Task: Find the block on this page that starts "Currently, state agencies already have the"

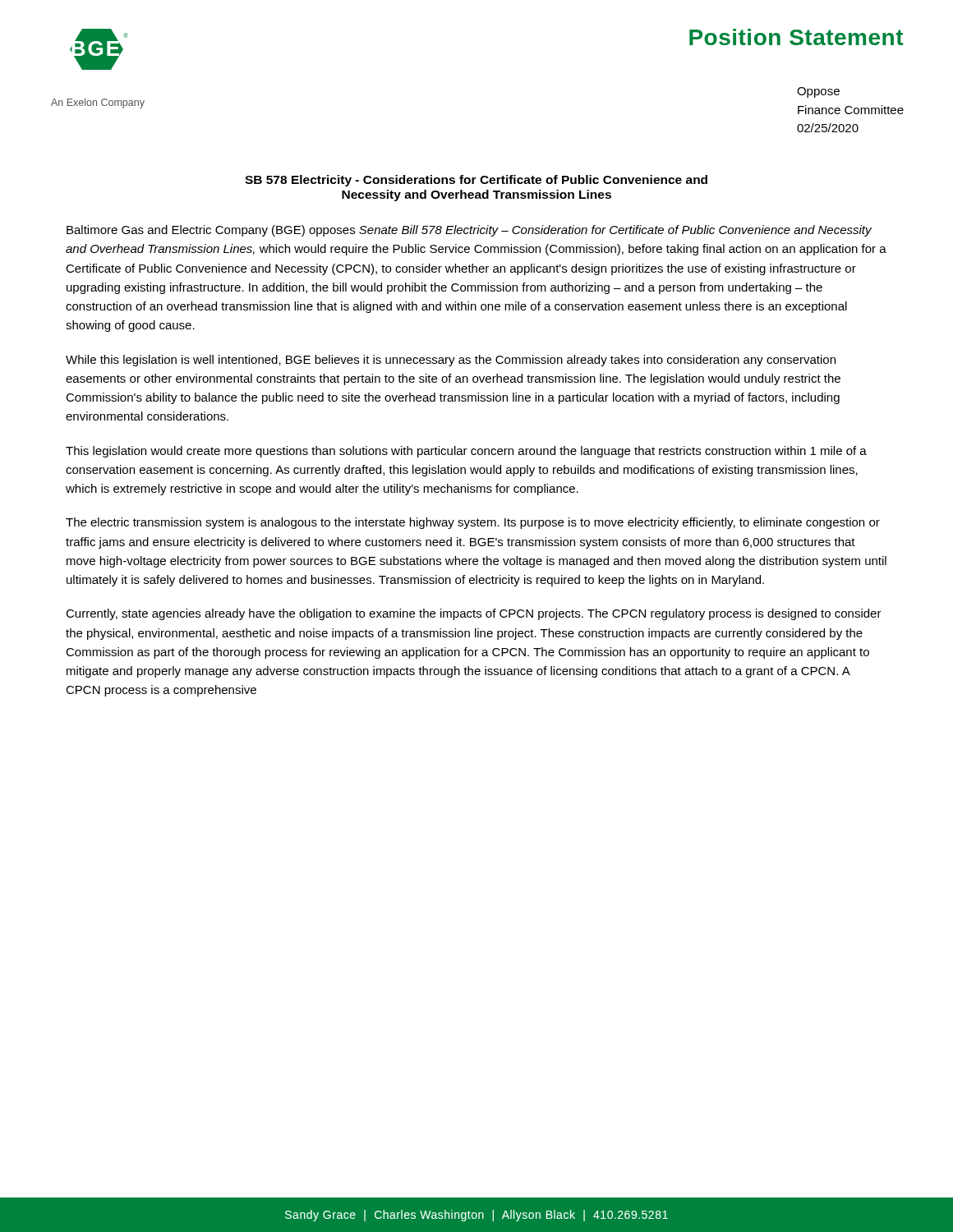Action: tap(473, 652)
